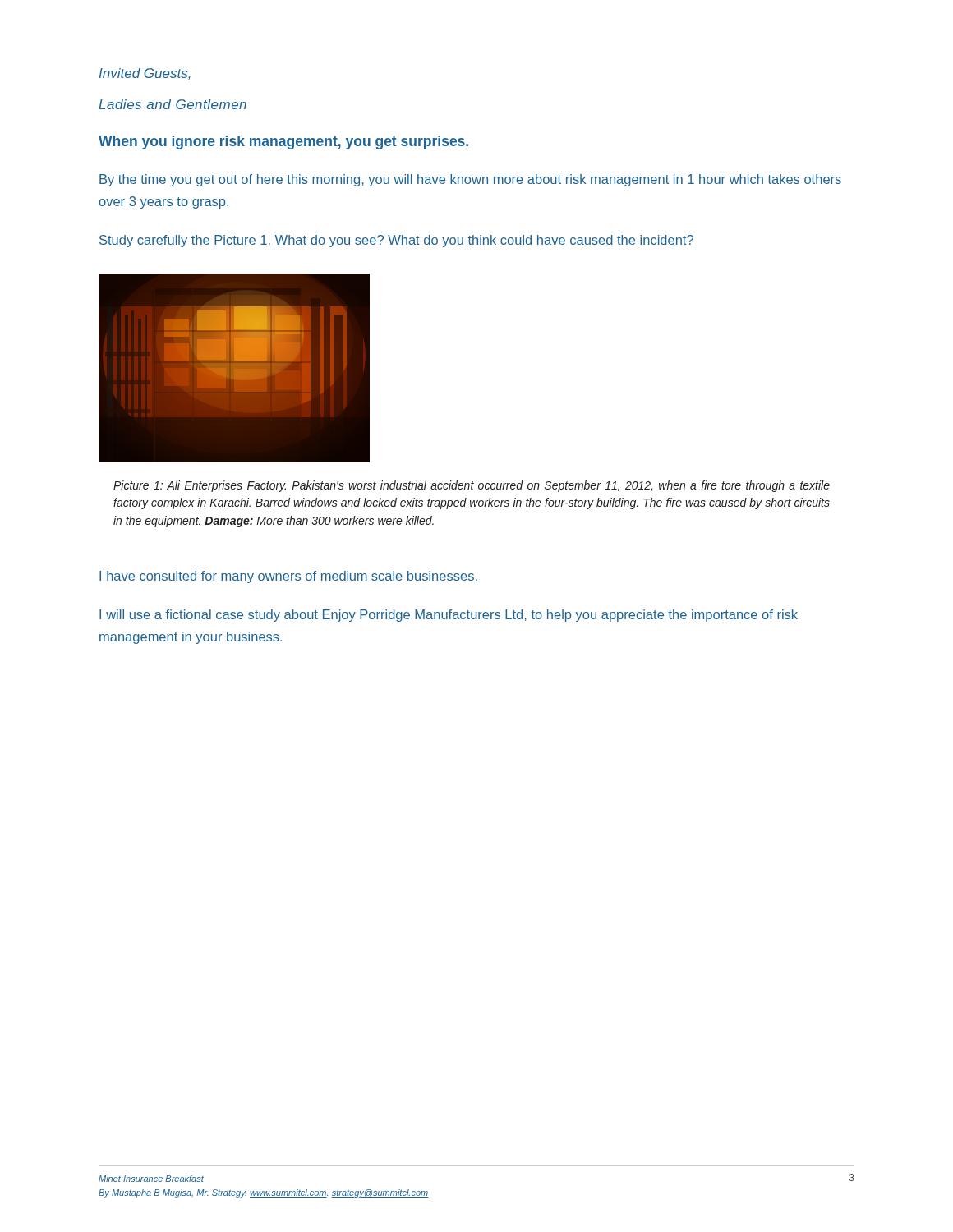This screenshot has height=1232, width=953.
Task: Click on the text that says "Ladies and Gentlemen"
Action: pyautogui.click(x=173, y=105)
